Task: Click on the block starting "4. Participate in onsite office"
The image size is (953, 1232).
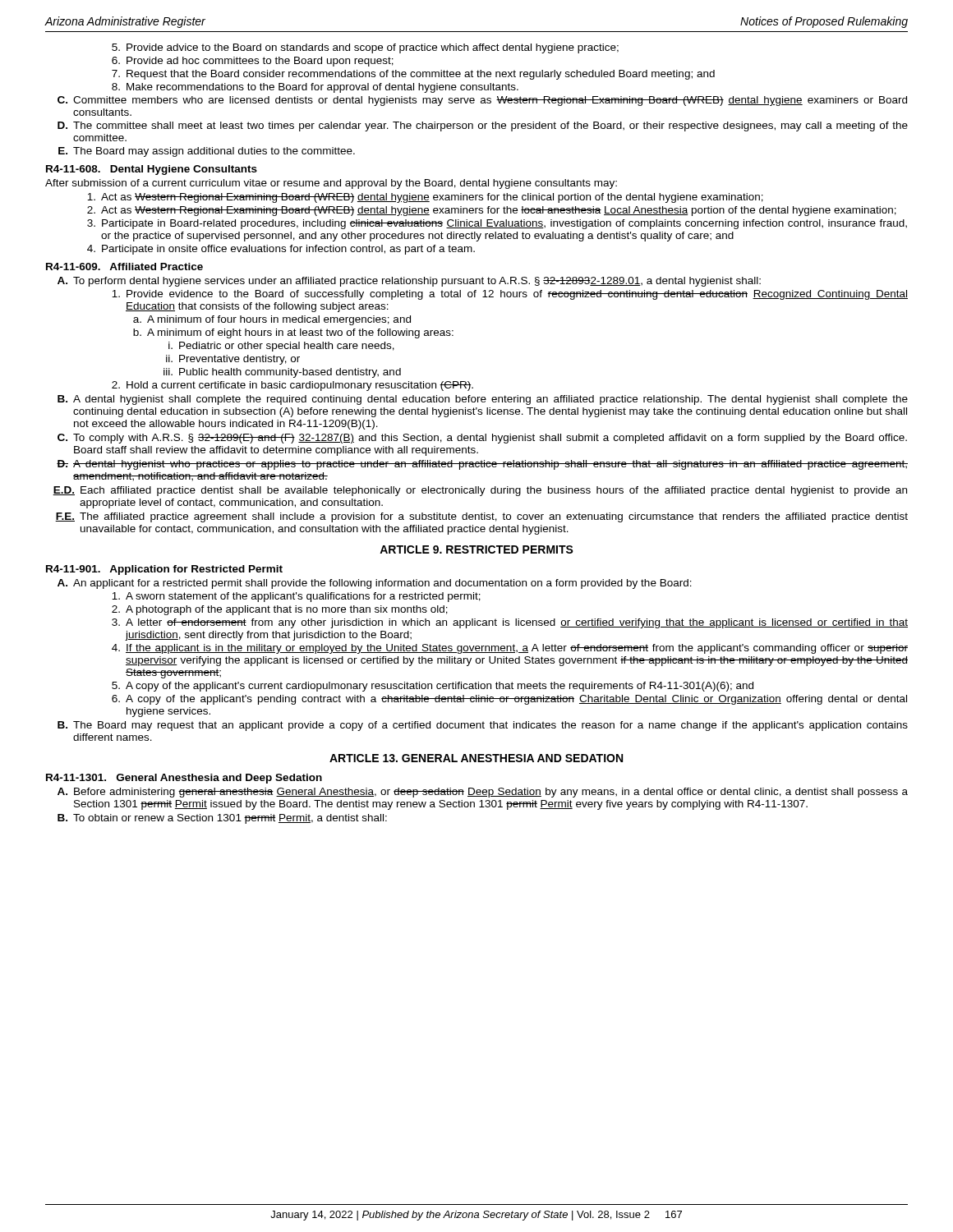Action: (x=489, y=248)
